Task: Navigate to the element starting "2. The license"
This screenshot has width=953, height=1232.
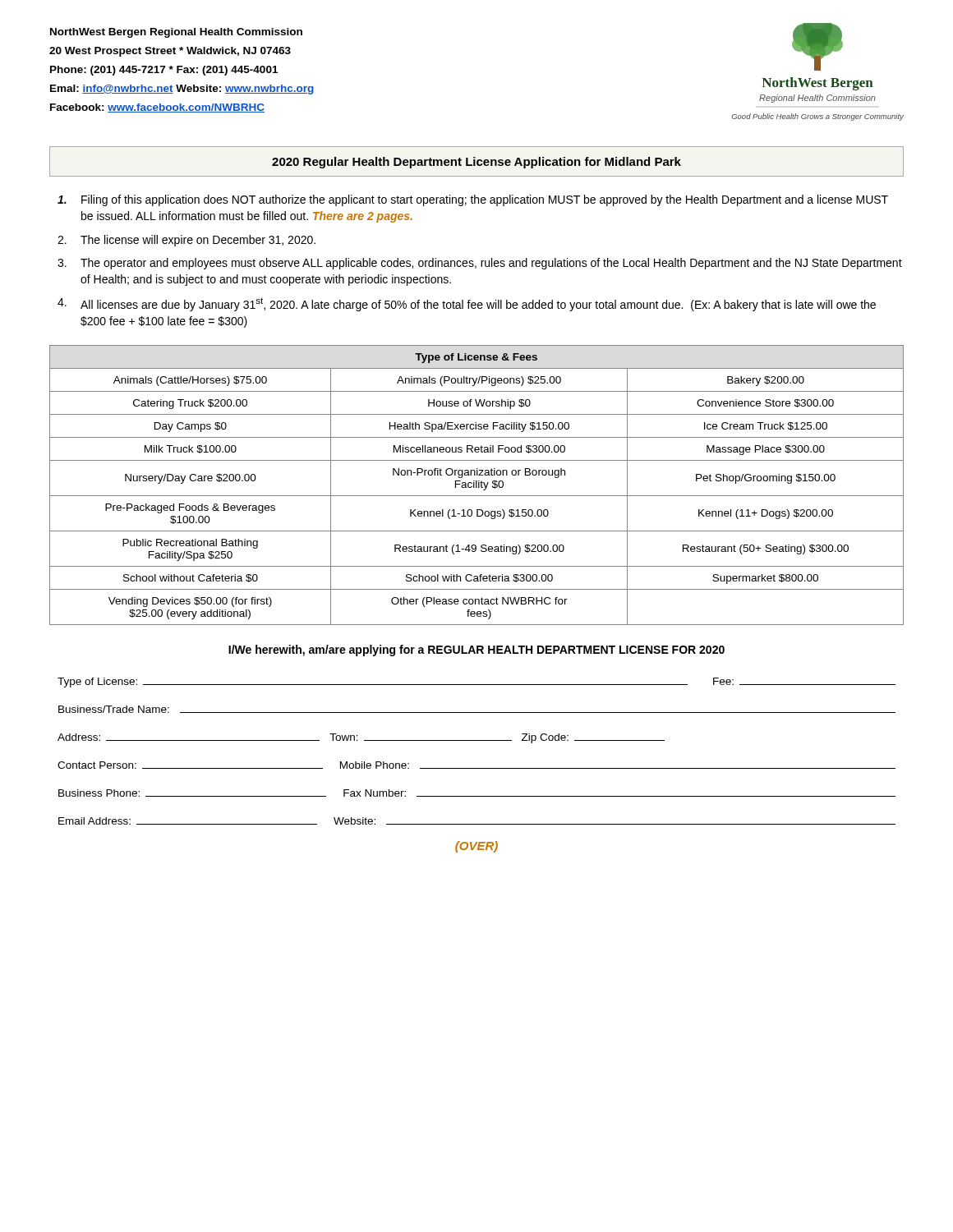Action: tap(186, 241)
